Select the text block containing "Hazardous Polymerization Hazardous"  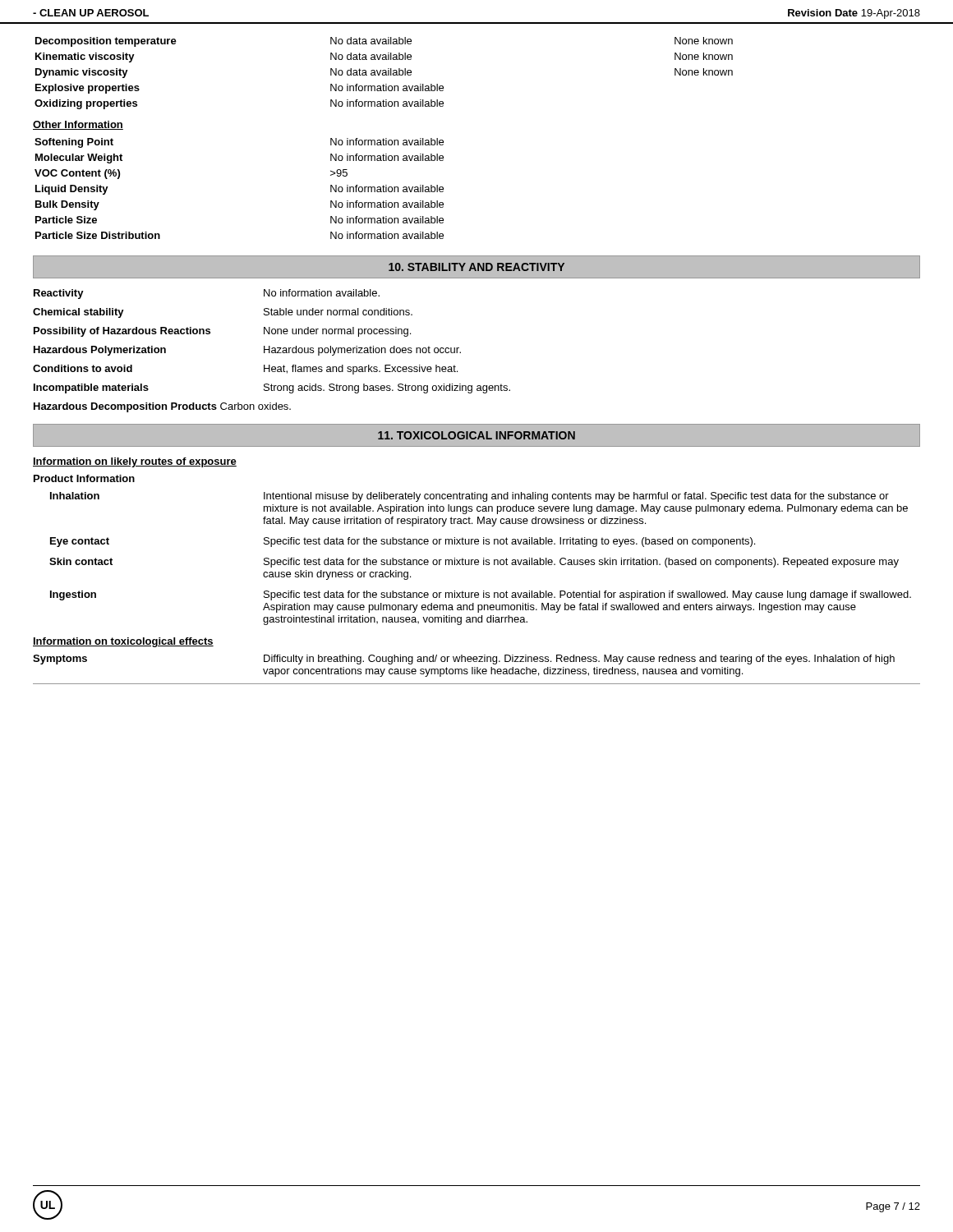coord(100,351)
